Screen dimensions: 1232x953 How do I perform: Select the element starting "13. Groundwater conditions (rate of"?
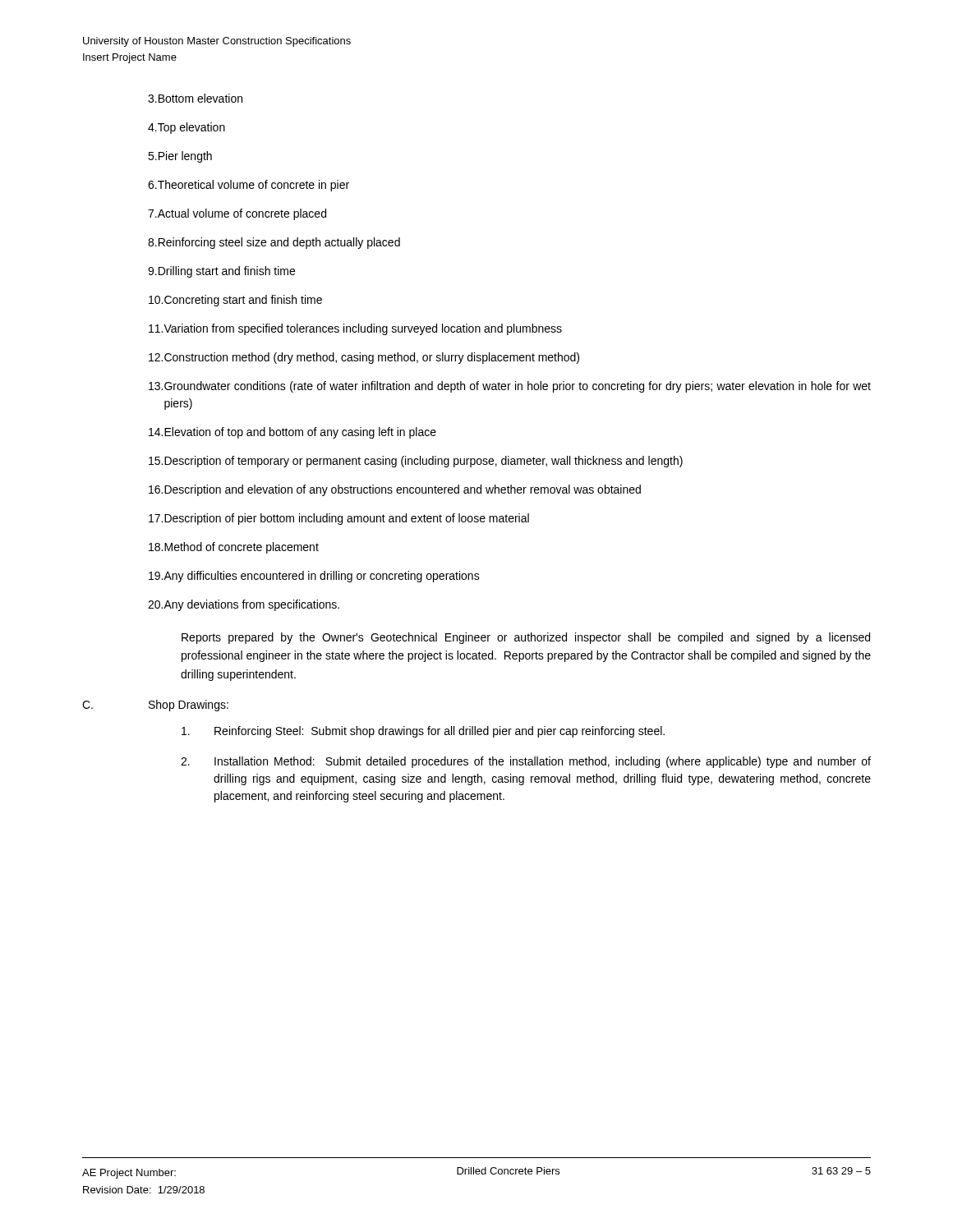[476, 395]
